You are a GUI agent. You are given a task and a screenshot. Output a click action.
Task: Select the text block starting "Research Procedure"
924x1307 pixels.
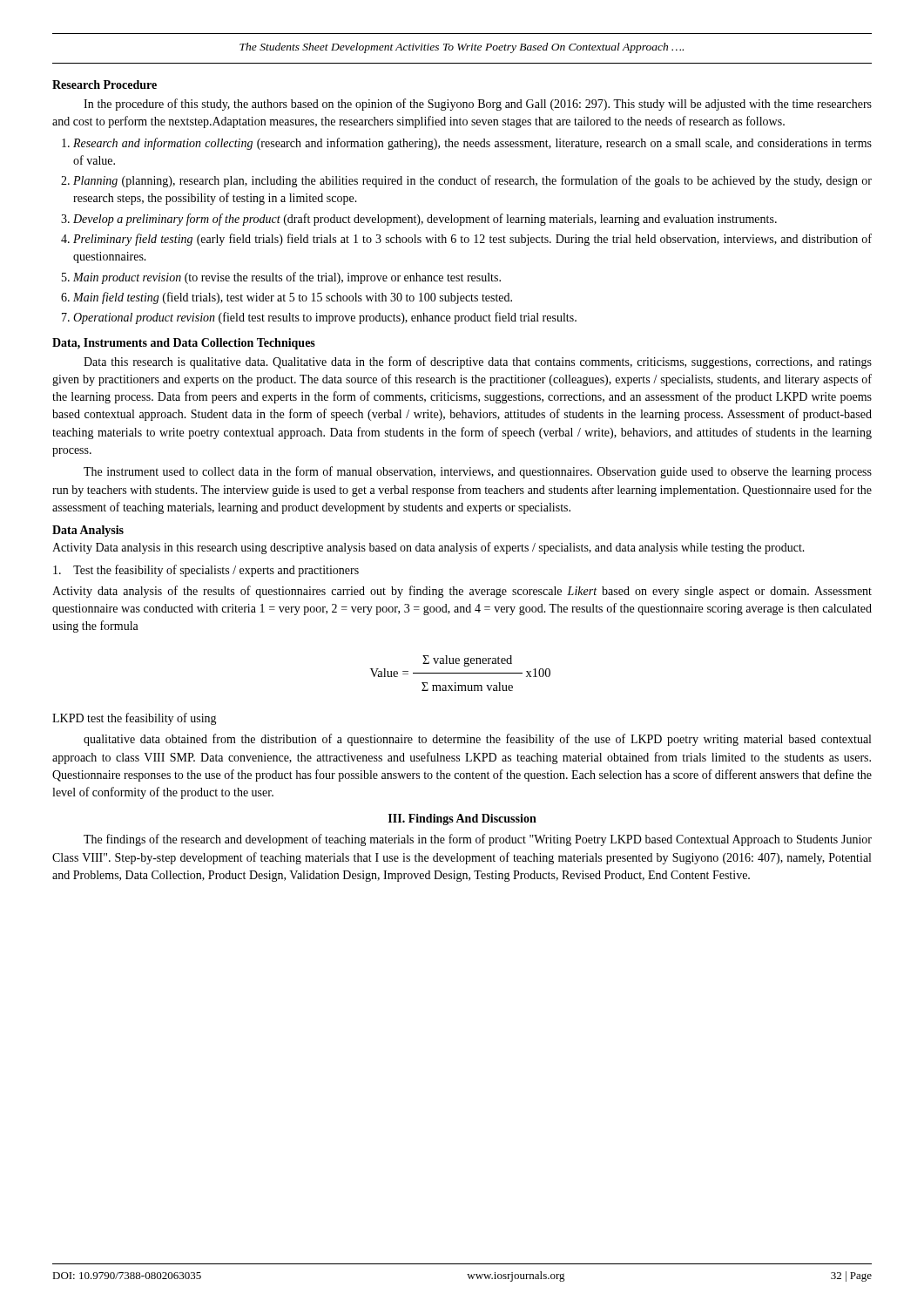tap(105, 85)
